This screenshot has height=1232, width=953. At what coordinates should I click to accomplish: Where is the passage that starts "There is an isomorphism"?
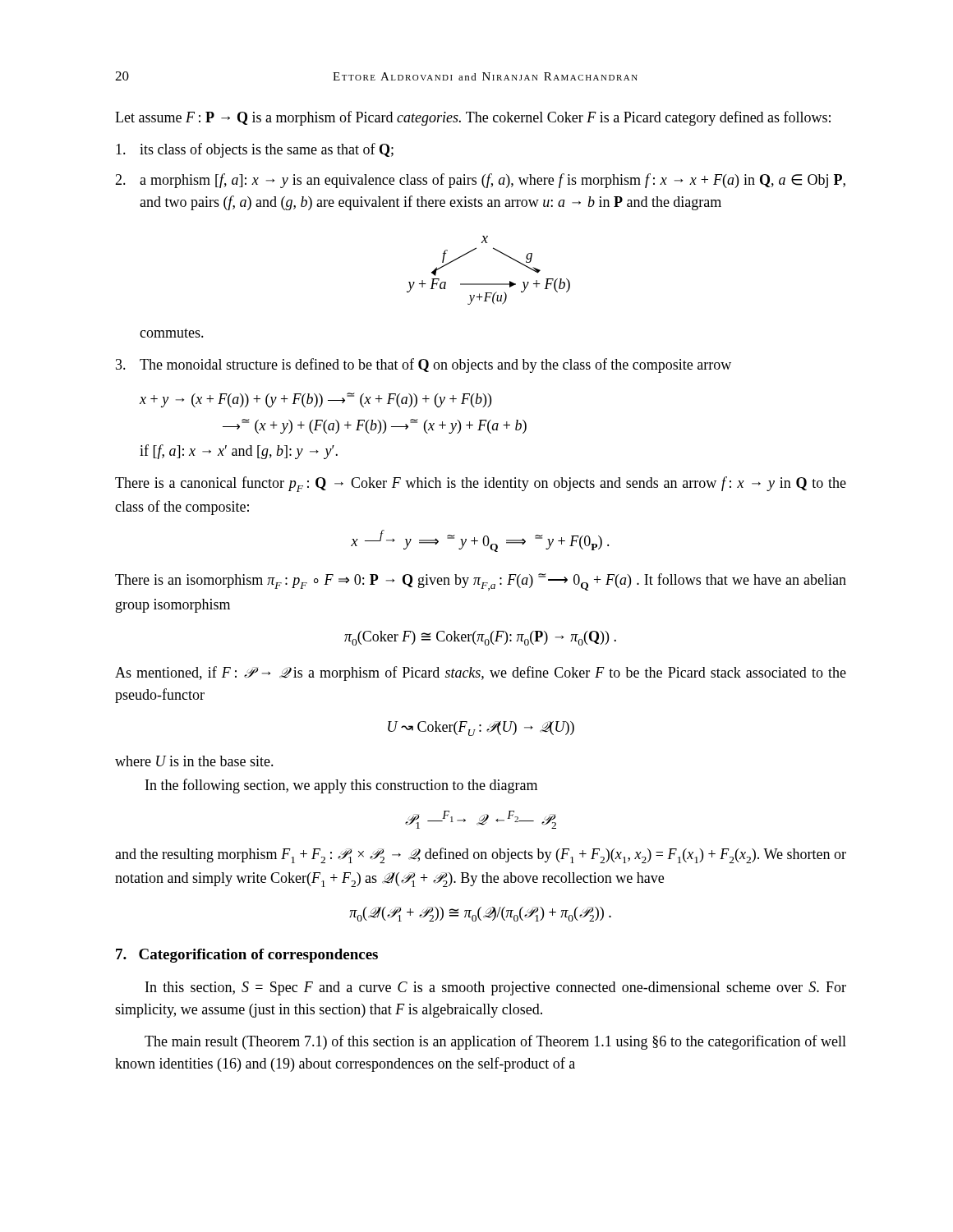(481, 591)
